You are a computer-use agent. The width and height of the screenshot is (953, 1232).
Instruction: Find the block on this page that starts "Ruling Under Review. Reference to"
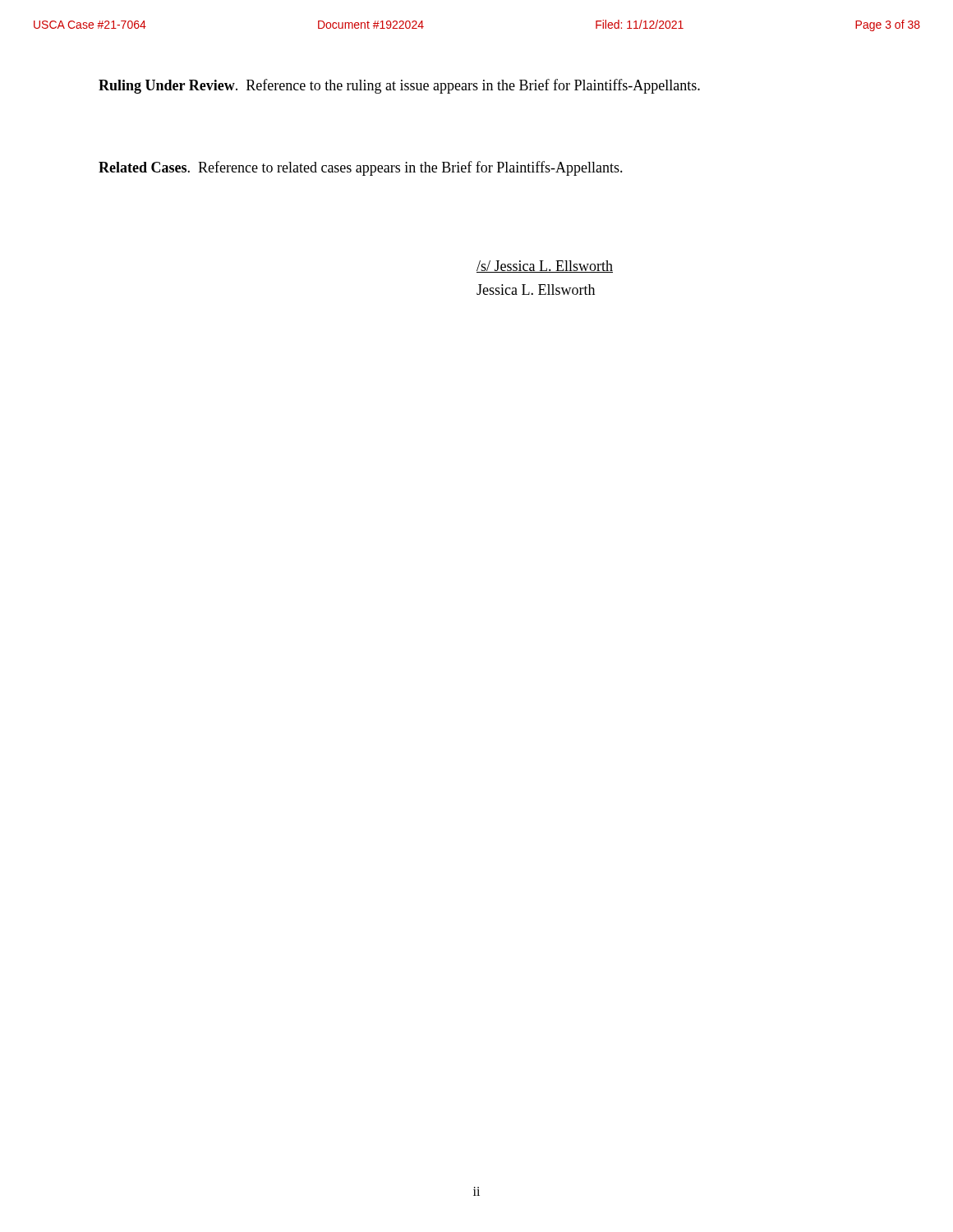coord(400,85)
